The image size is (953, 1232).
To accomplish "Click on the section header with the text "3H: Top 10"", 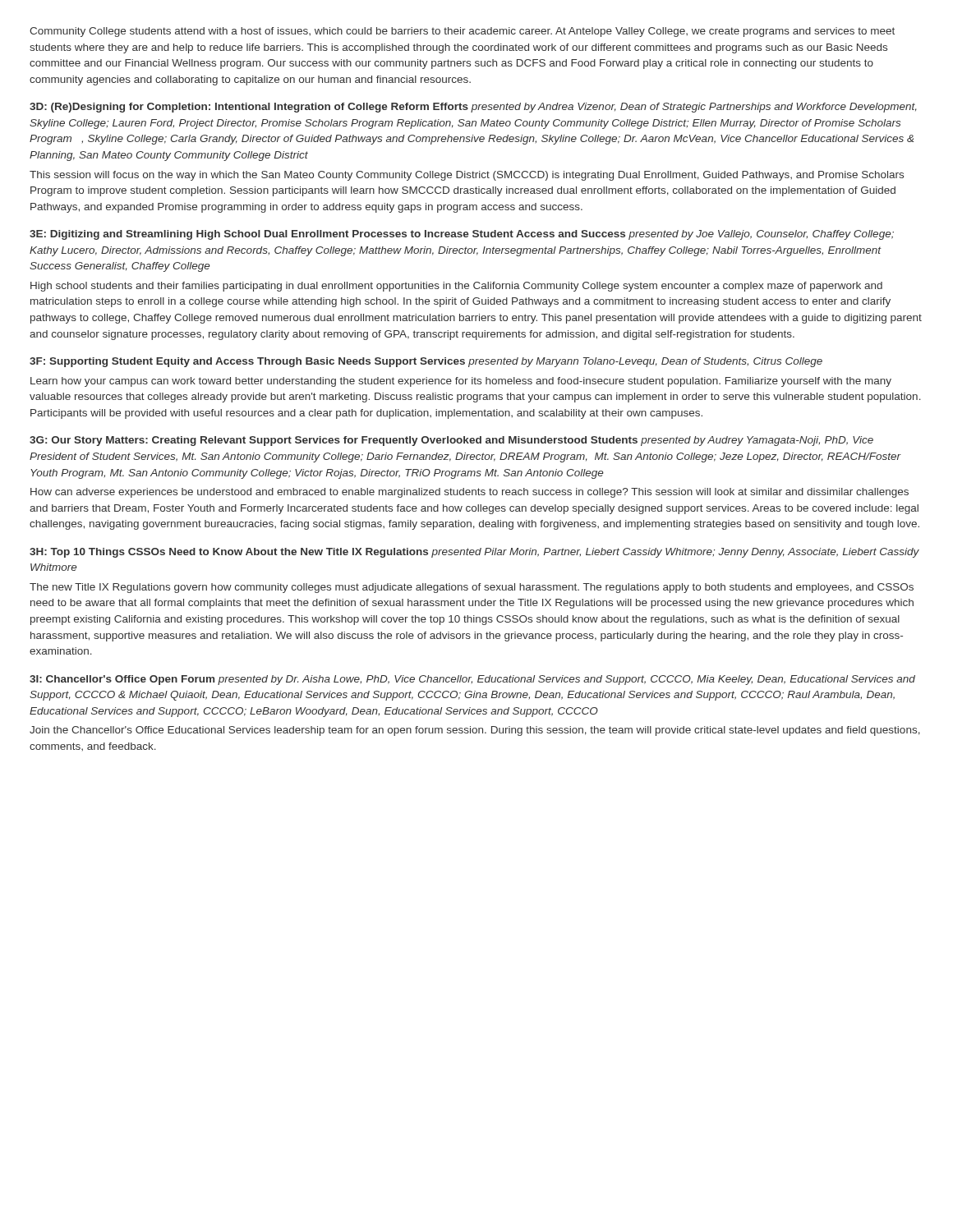I will point(474,559).
